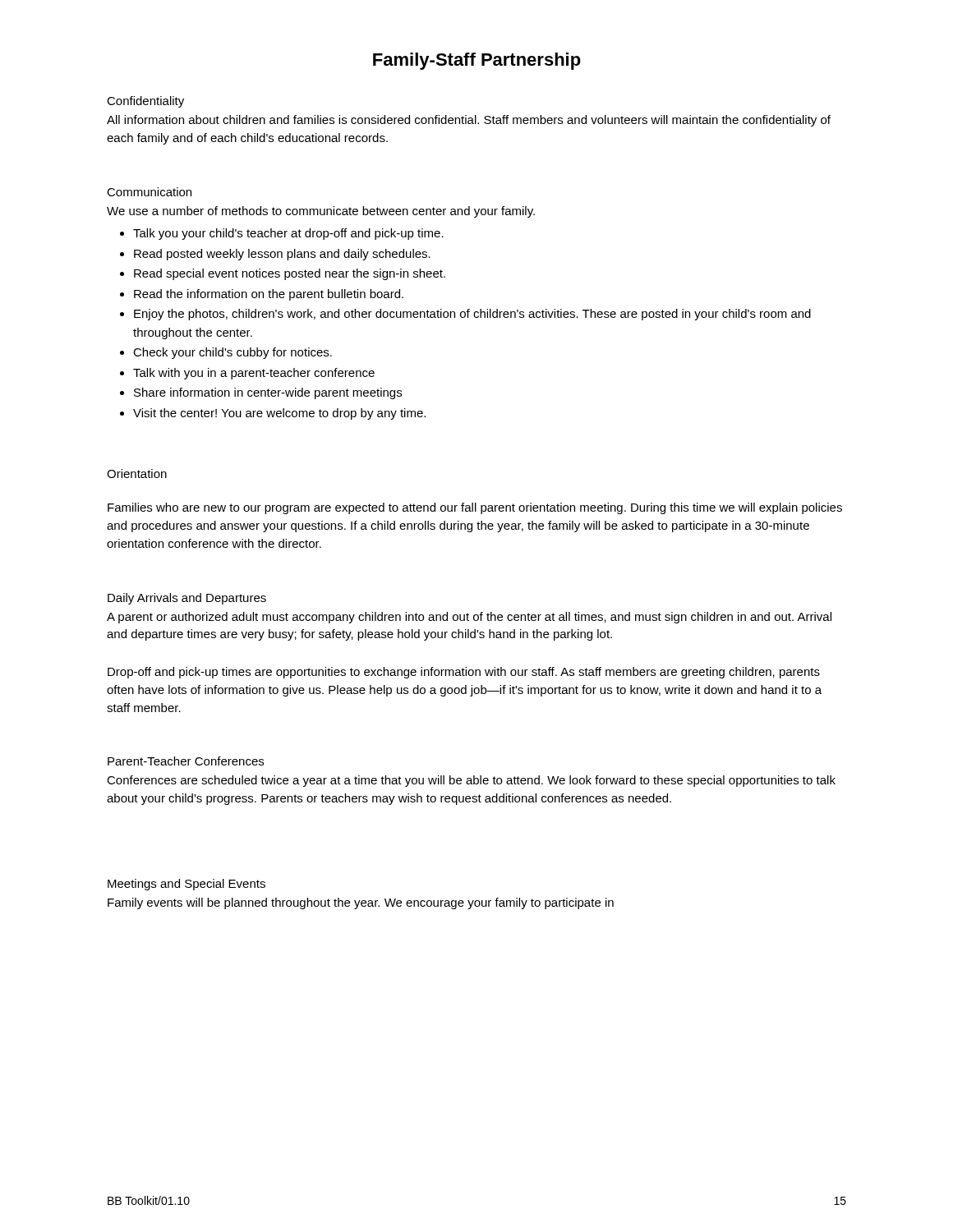Point to the block beginning "Families who are new"

click(475, 525)
